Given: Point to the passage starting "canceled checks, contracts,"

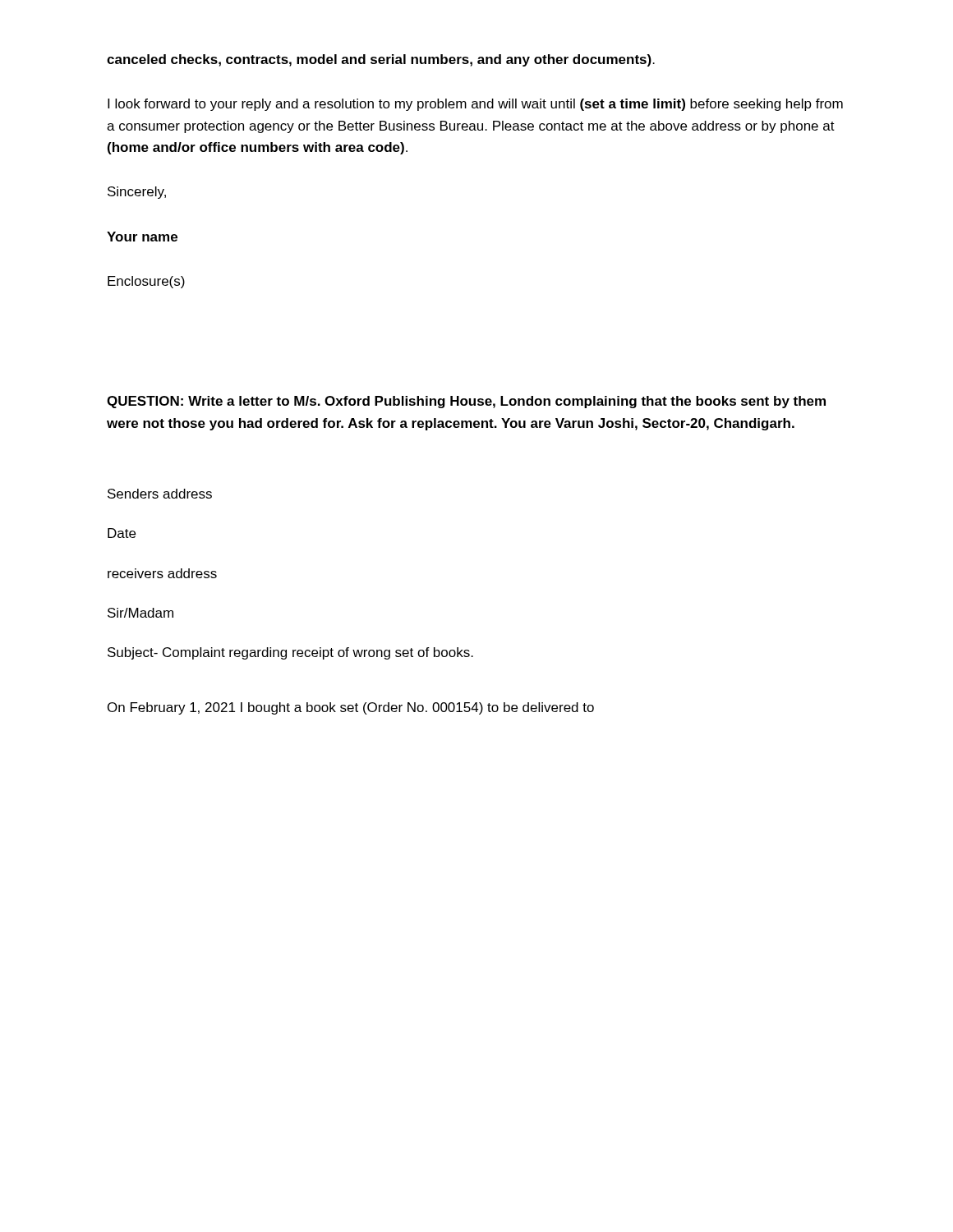Looking at the screenshot, I should 381,60.
